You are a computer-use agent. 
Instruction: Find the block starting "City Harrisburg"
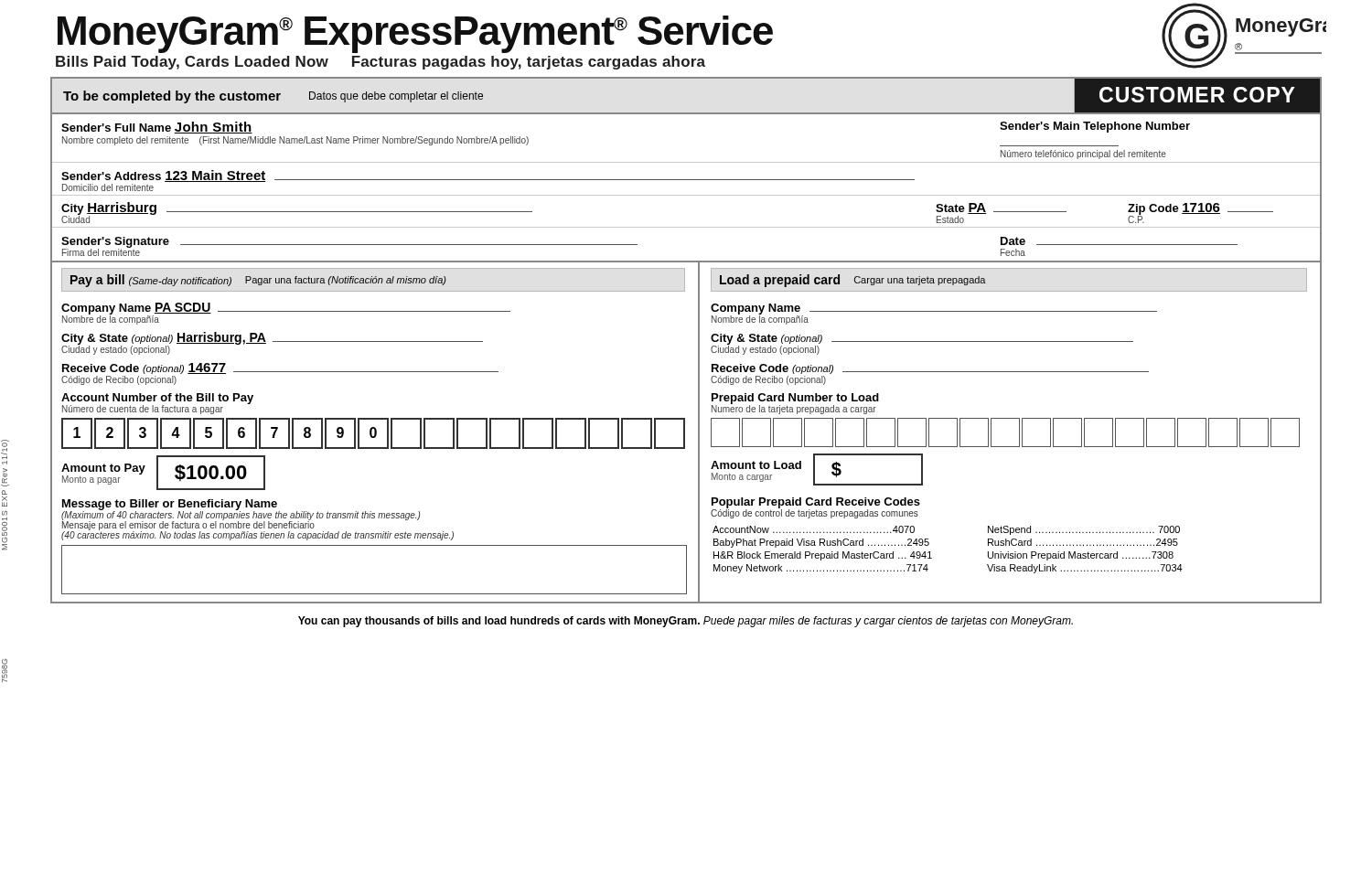pos(297,207)
